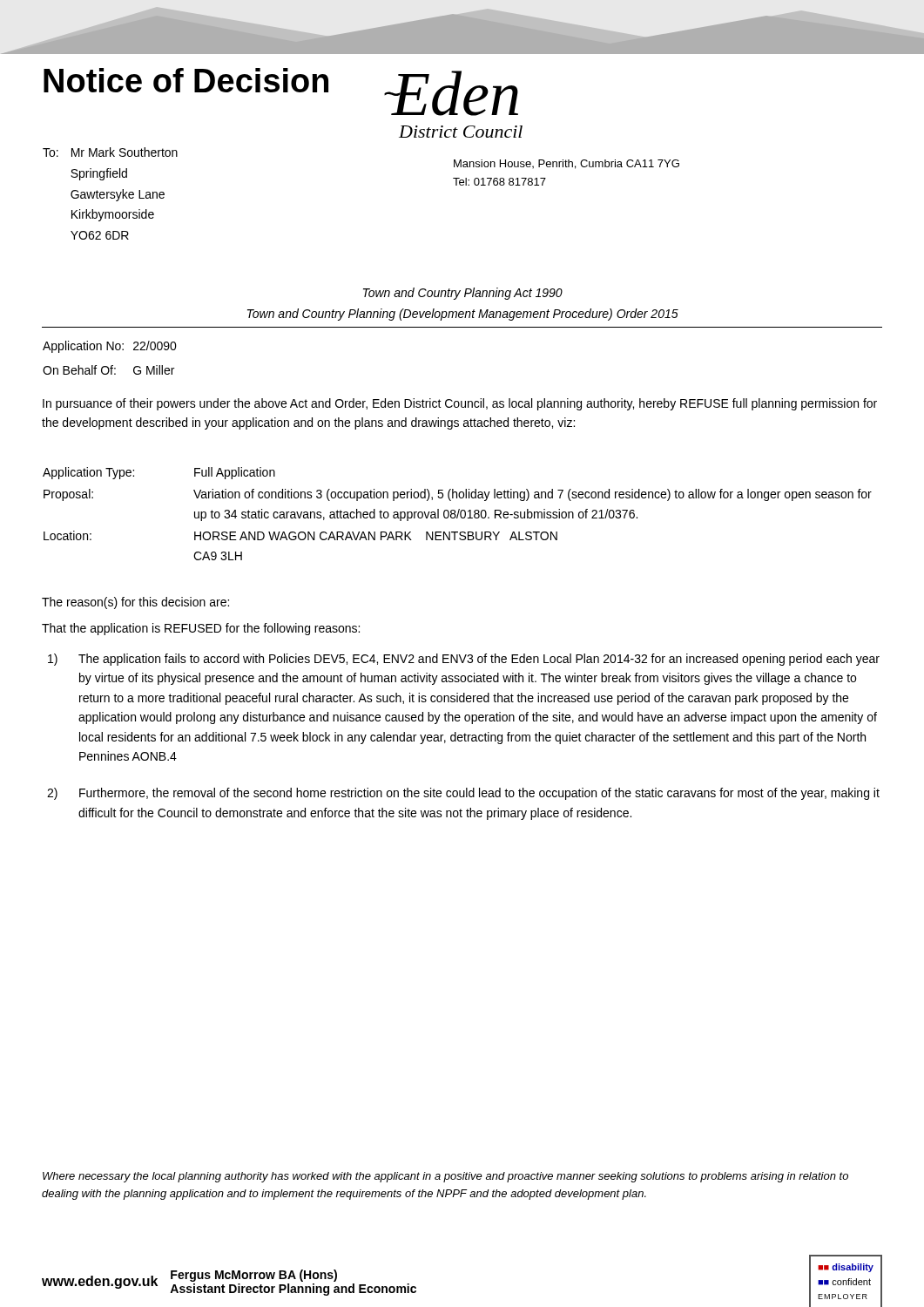Locate the text block containing "That the application is REFUSED for"
This screenshot has width=924, height=1307.
tap(201, 628)
